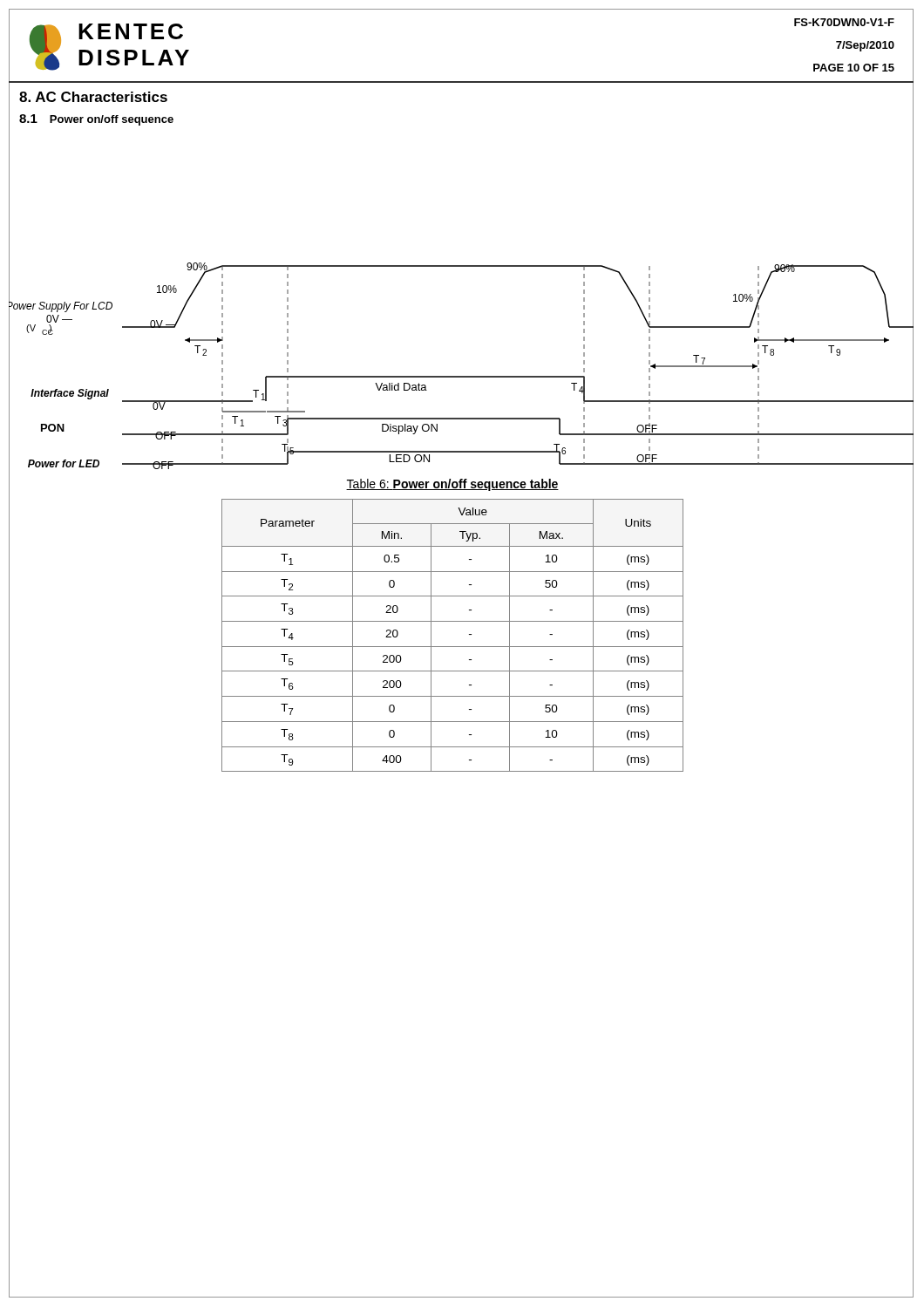Select the section header that reads "8.1 Power on/off sequence"
The width and height of the screenshot is (924, 1308).
(x=96, y=118)
